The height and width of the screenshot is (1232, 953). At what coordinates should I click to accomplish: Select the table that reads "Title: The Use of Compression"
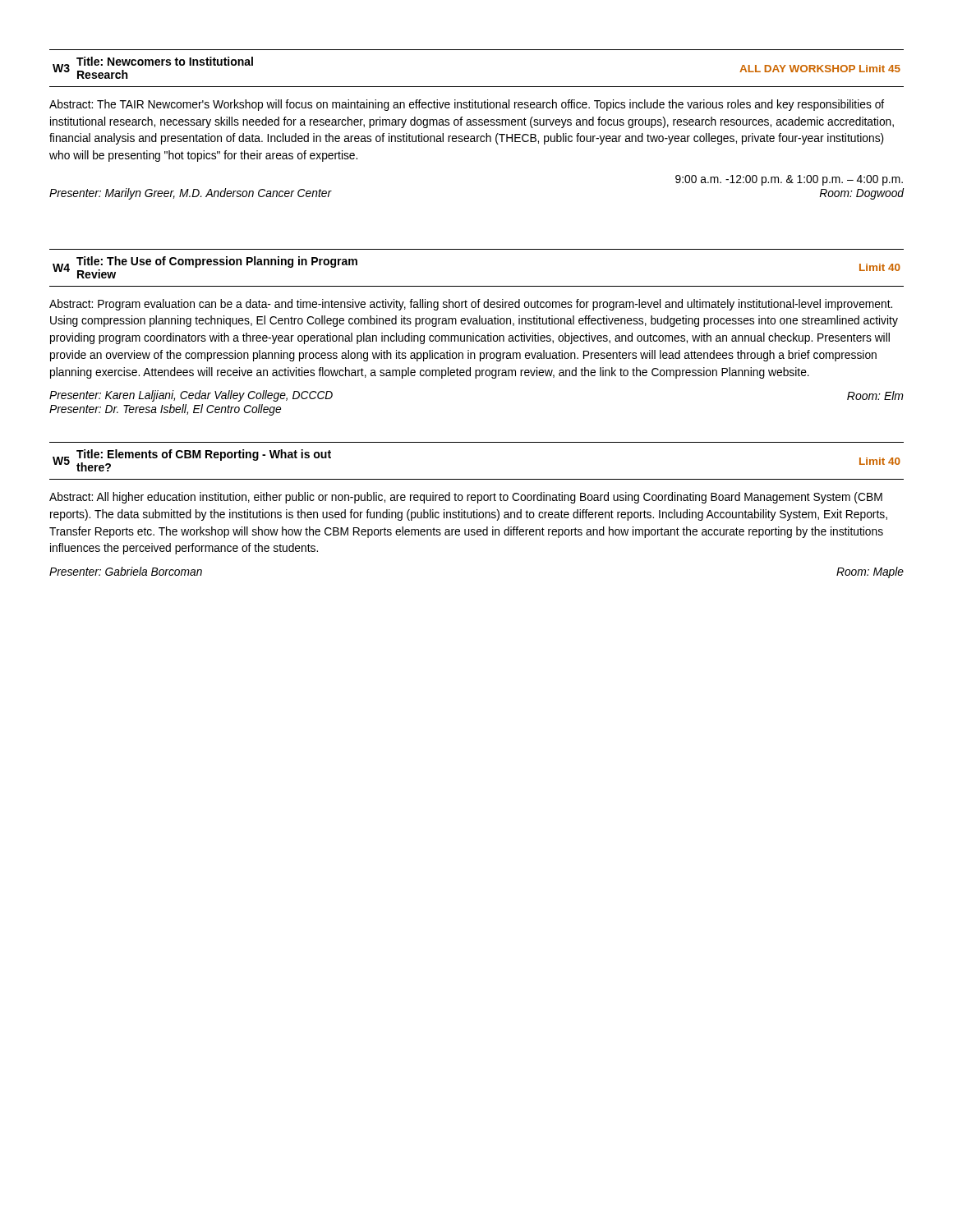[x=476, y=268]
